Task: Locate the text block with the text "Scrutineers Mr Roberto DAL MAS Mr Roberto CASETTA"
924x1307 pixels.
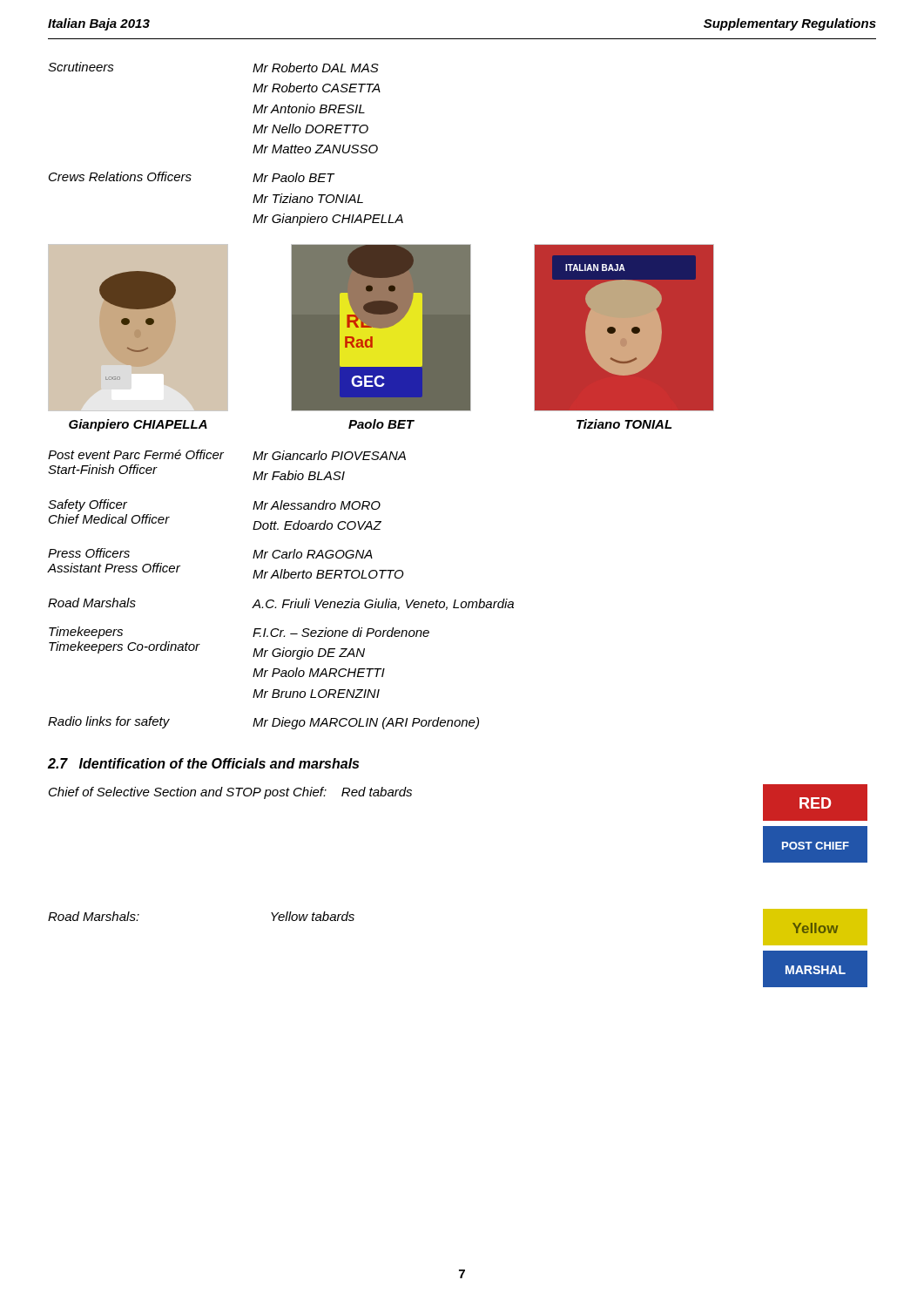Action: coord(76,67)
